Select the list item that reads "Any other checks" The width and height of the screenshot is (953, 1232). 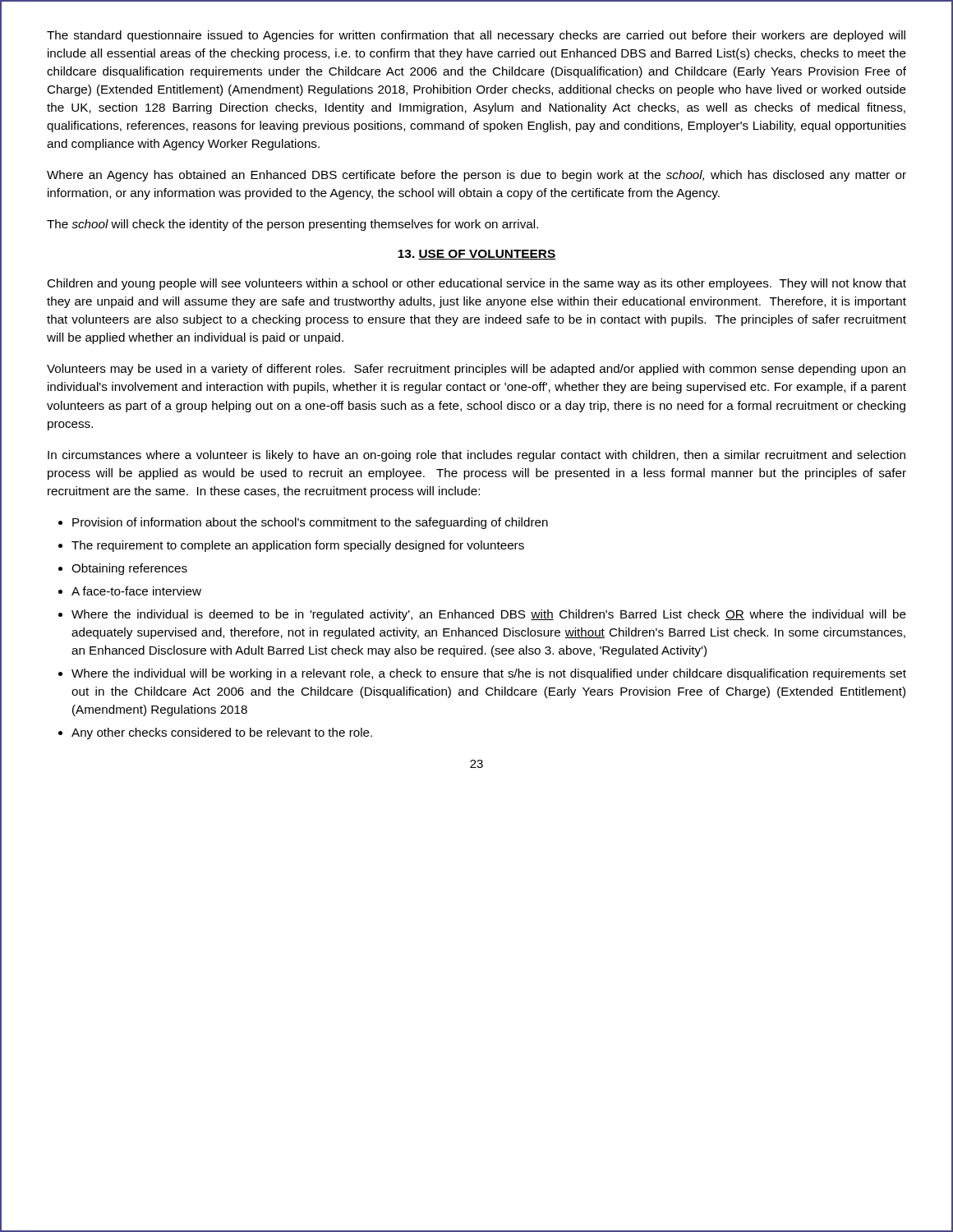point(222,732)
